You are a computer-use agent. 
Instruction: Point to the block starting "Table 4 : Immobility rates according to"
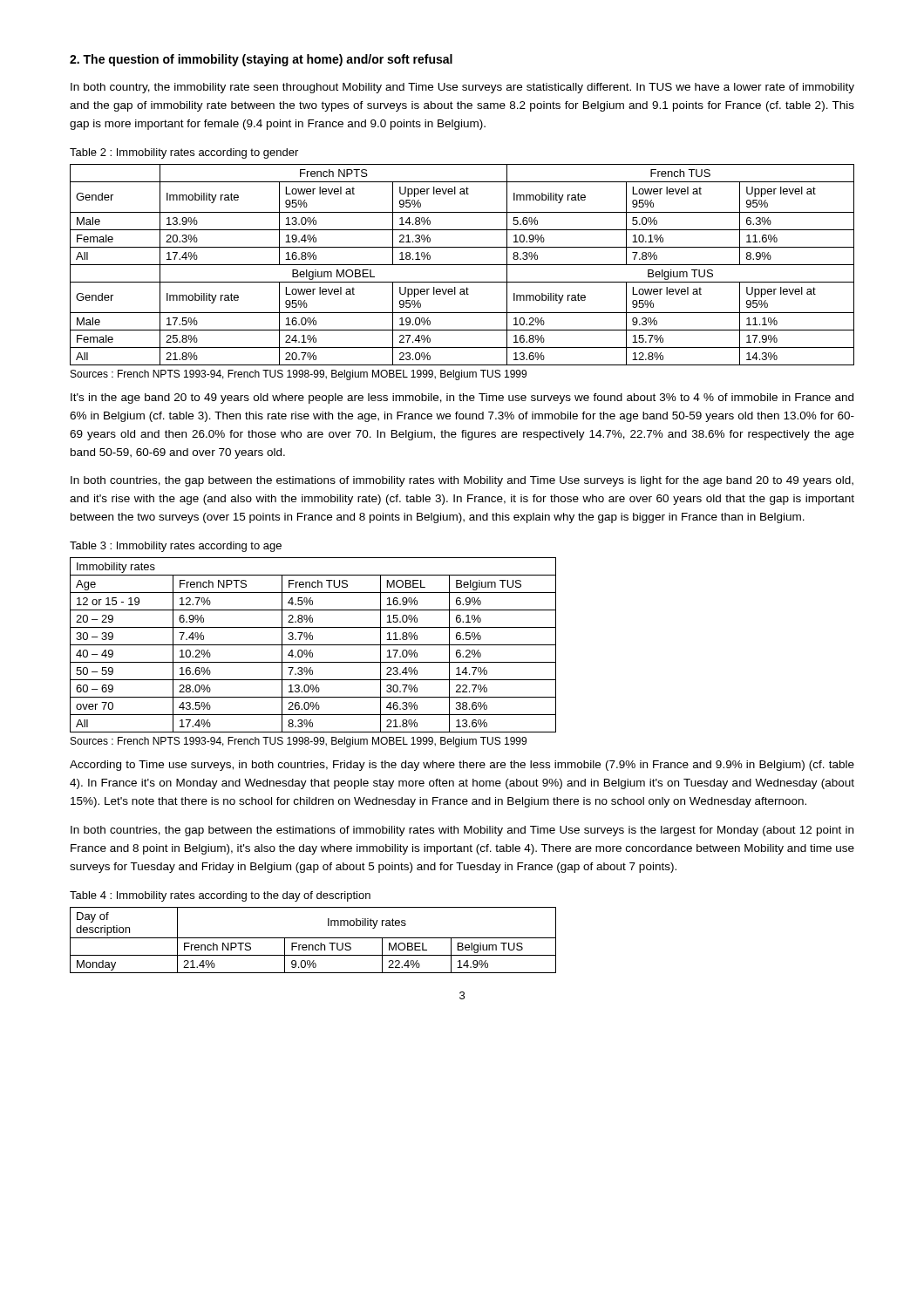[x=220, y=895]
